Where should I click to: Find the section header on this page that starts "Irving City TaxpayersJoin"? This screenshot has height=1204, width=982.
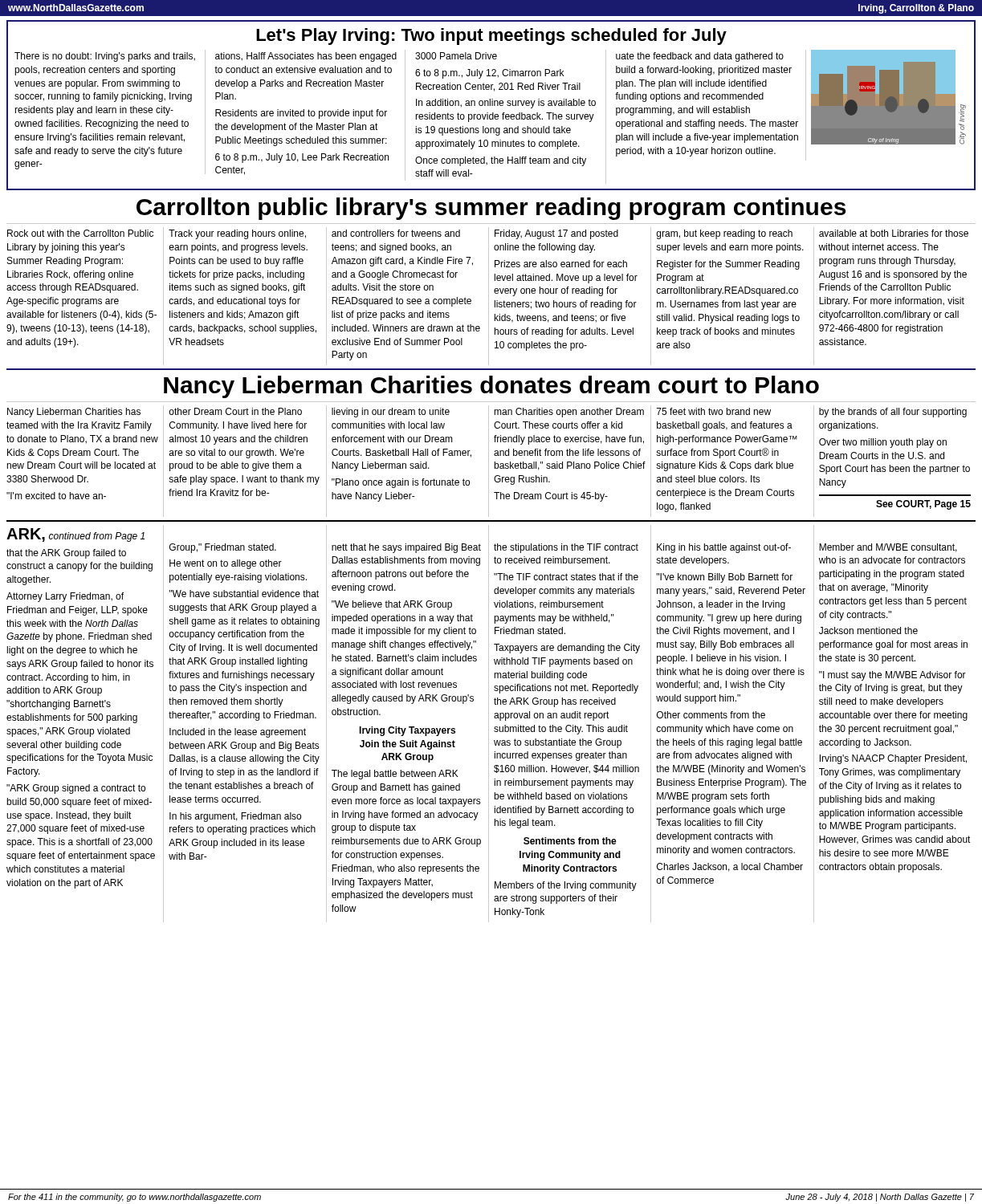(407, 744)
